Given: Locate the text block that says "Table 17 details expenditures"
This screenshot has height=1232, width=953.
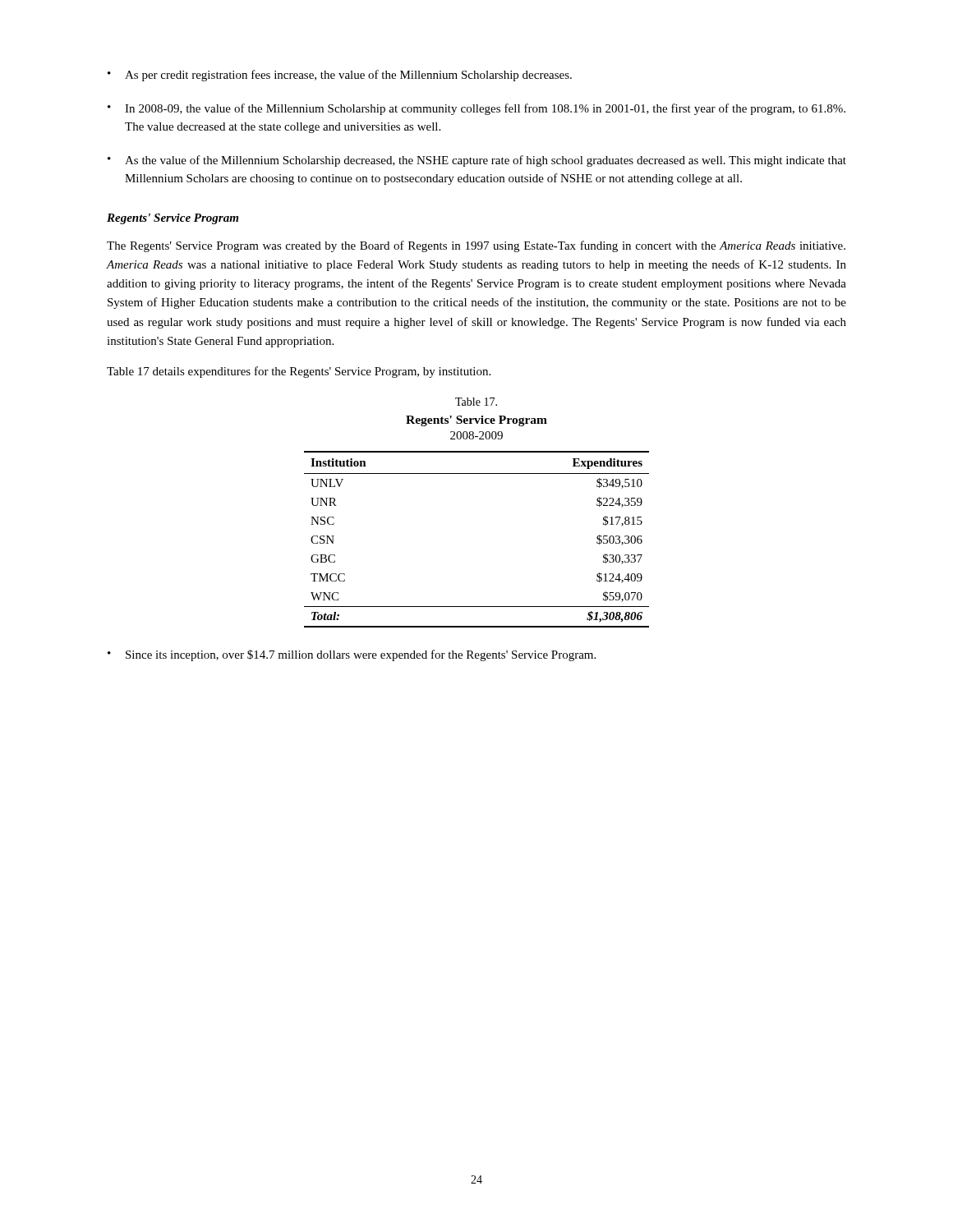Looking at the screenshot, I should 299,371.
